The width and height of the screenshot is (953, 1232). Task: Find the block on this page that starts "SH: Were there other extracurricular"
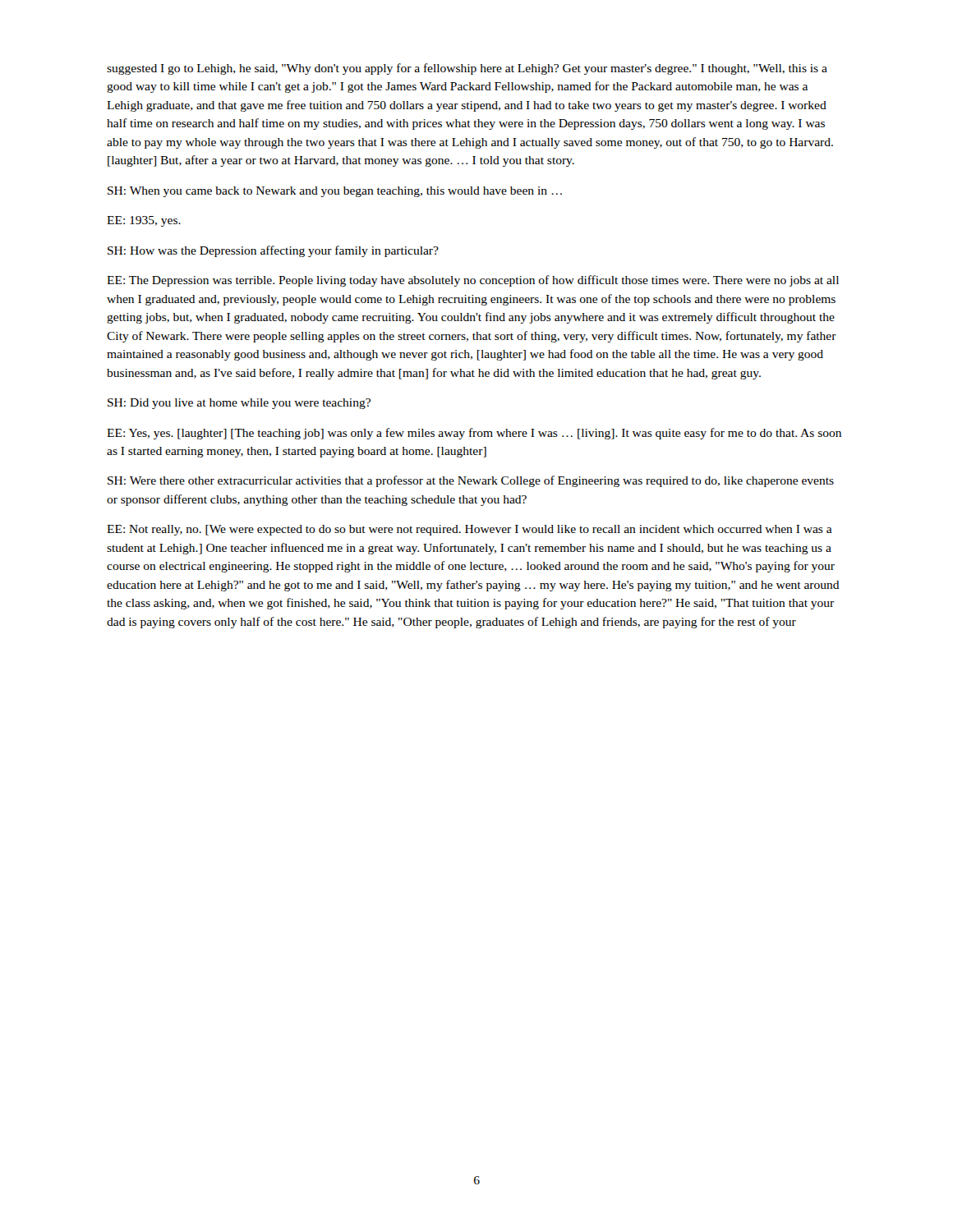(470, 490)
